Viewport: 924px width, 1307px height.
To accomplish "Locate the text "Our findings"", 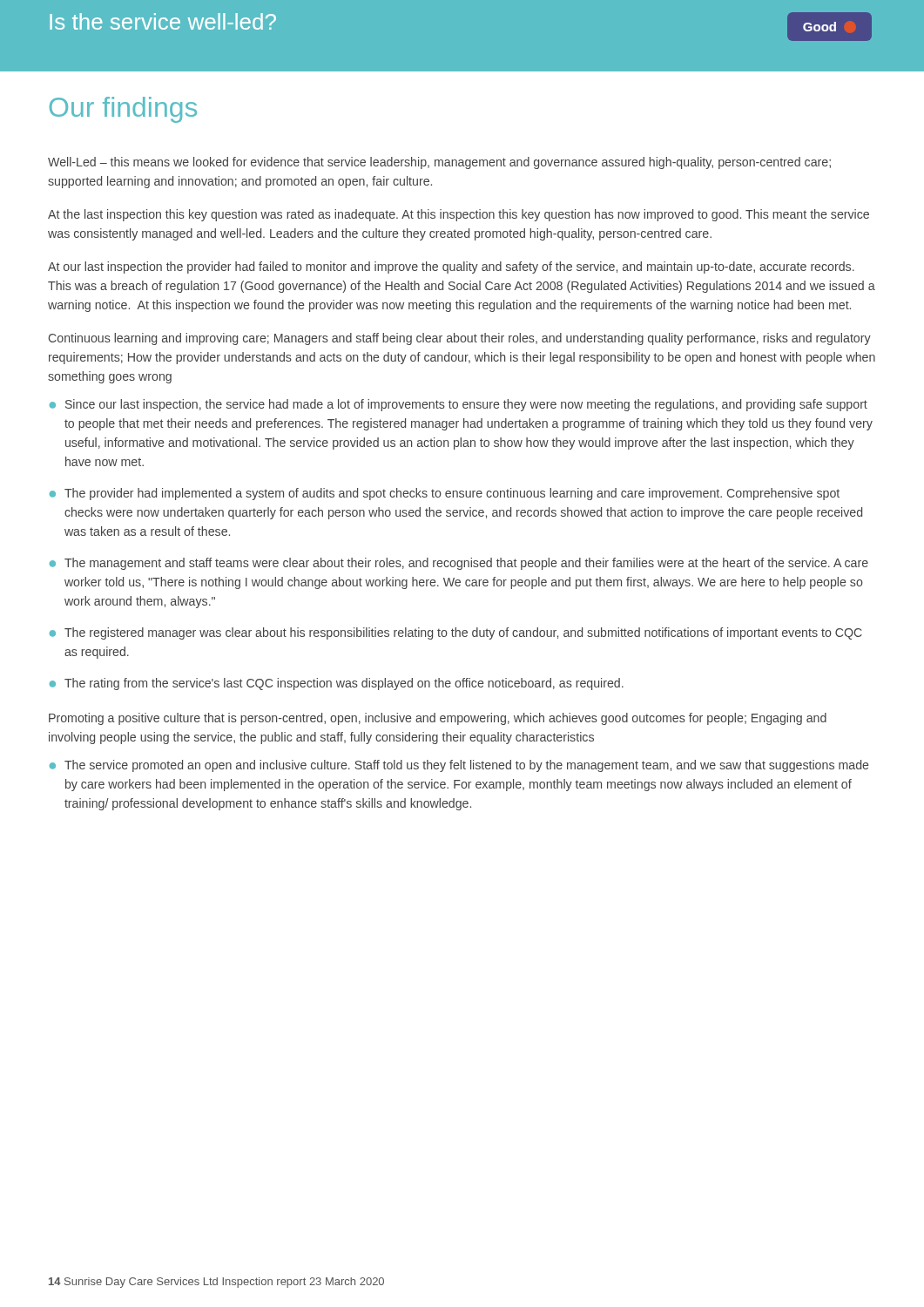I will coord(123,107).
